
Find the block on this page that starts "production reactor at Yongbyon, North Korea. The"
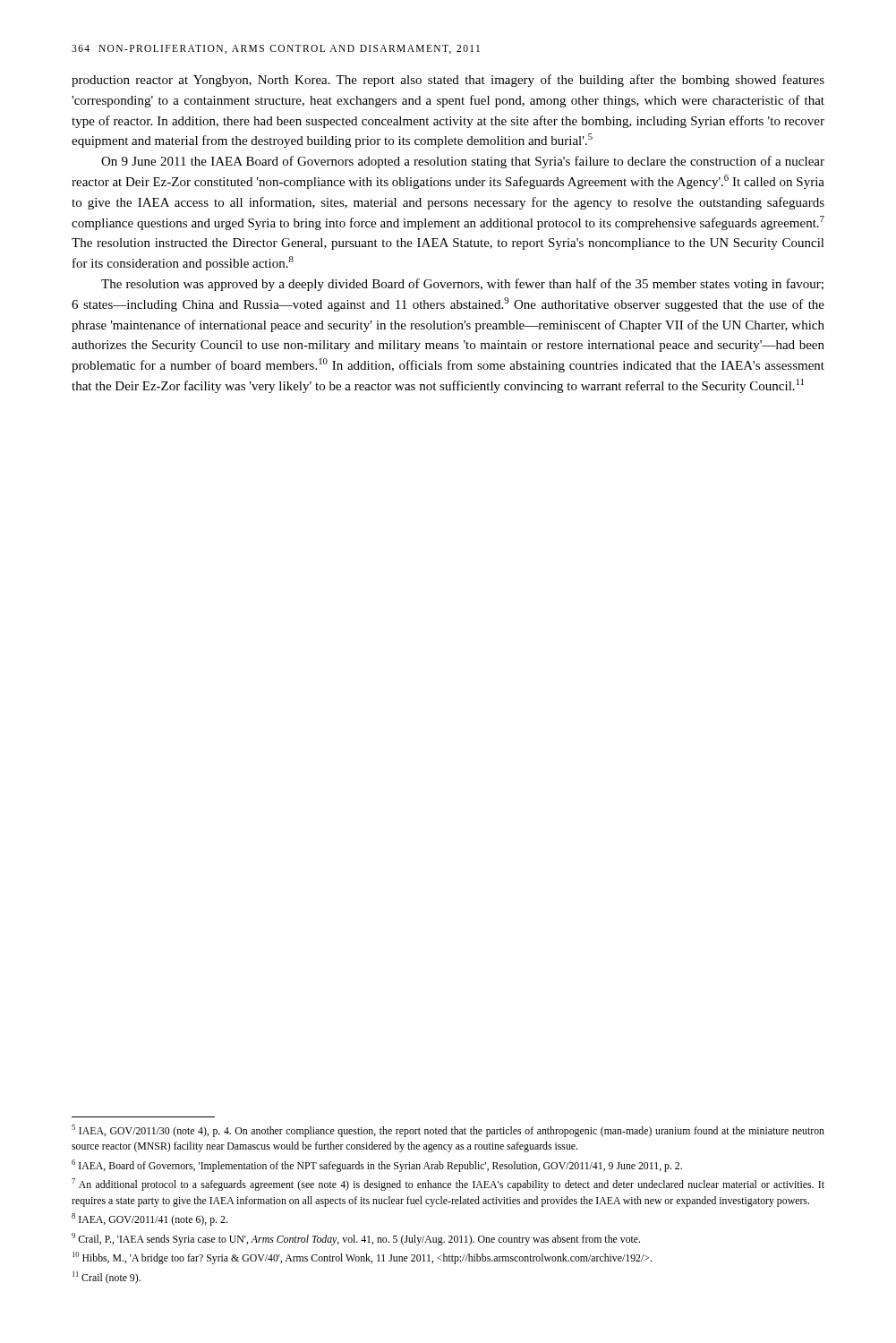[448, 111]
